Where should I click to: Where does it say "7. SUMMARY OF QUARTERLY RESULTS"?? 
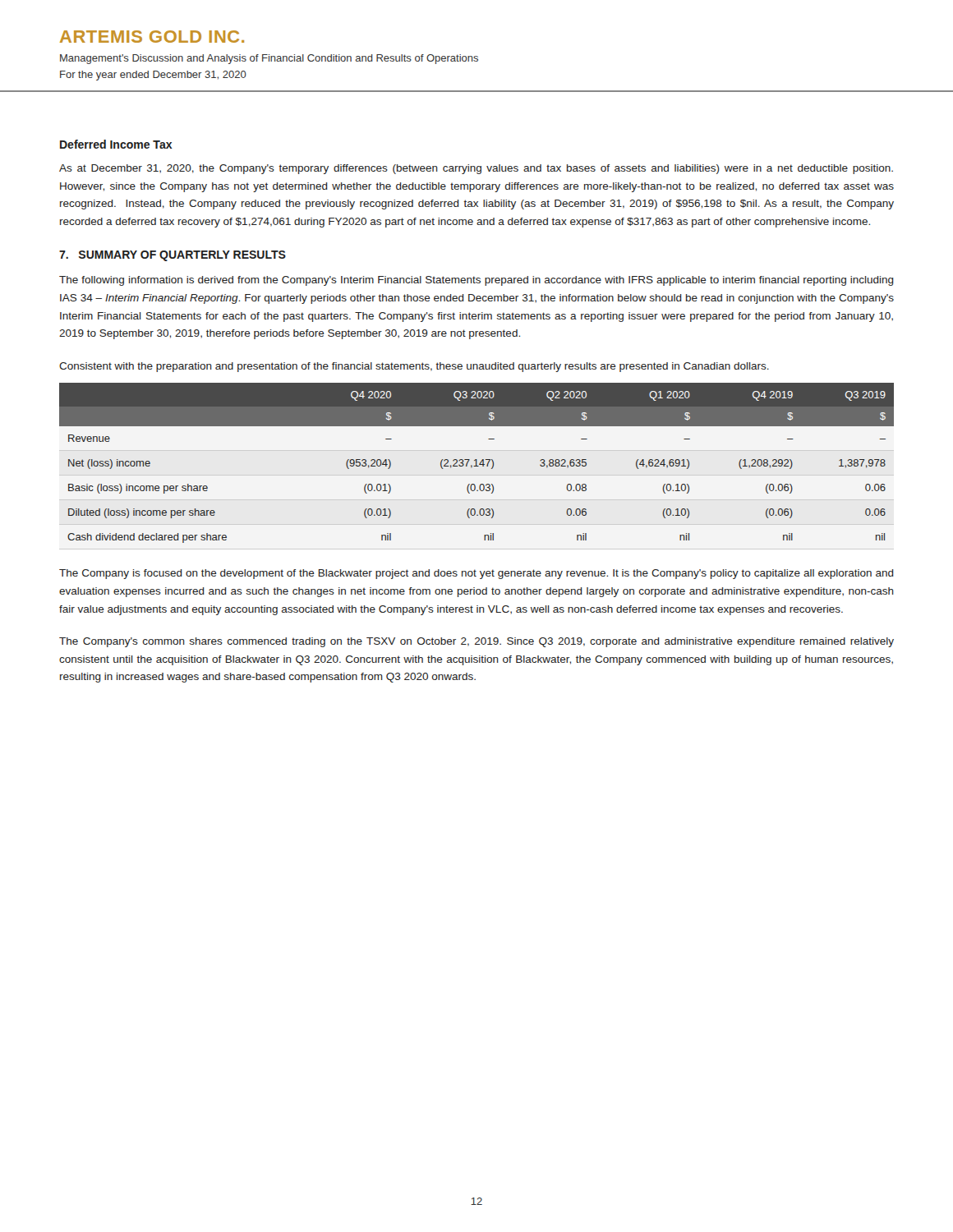[172, 255]
